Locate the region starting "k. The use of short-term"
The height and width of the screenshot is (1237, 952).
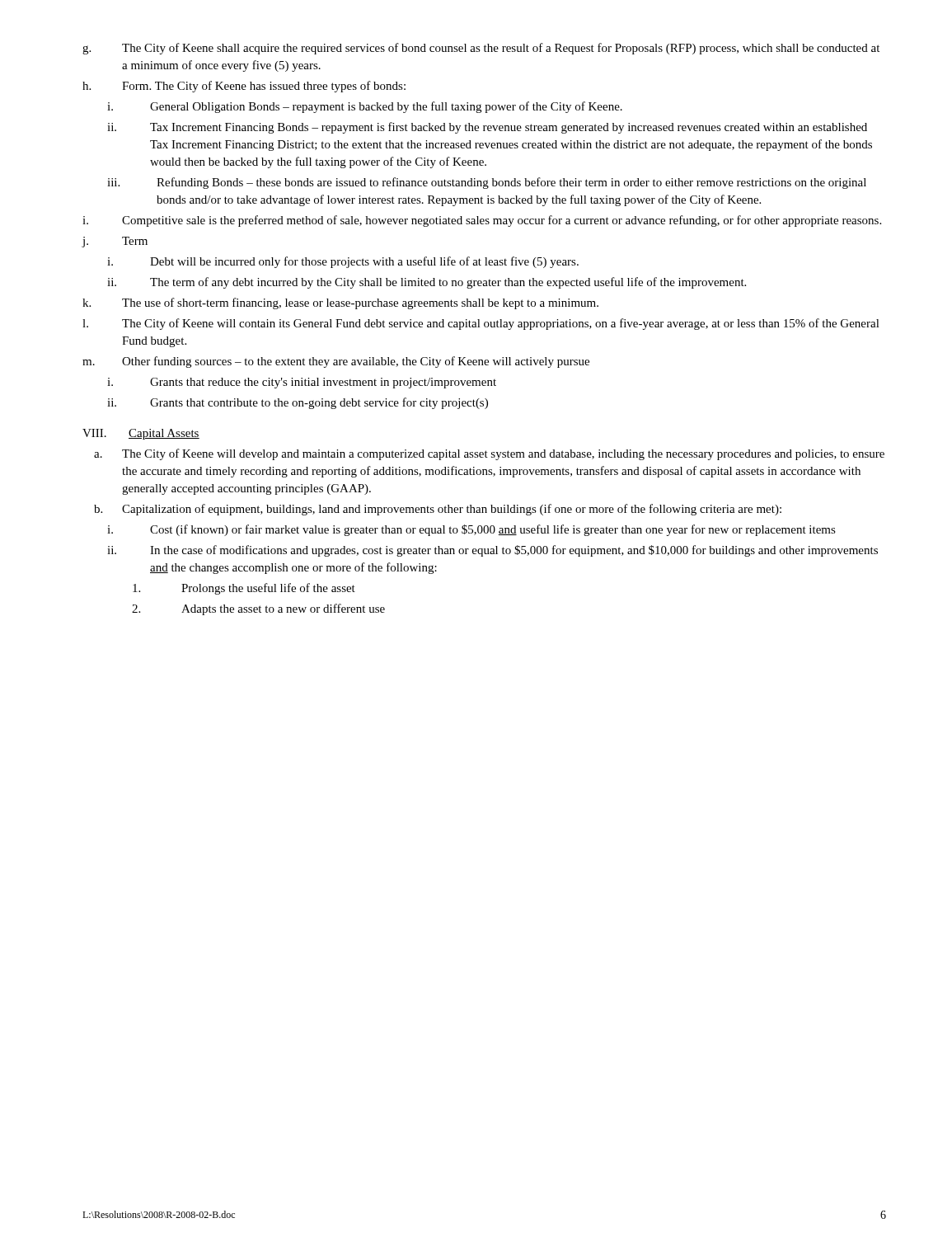(484, 303)
